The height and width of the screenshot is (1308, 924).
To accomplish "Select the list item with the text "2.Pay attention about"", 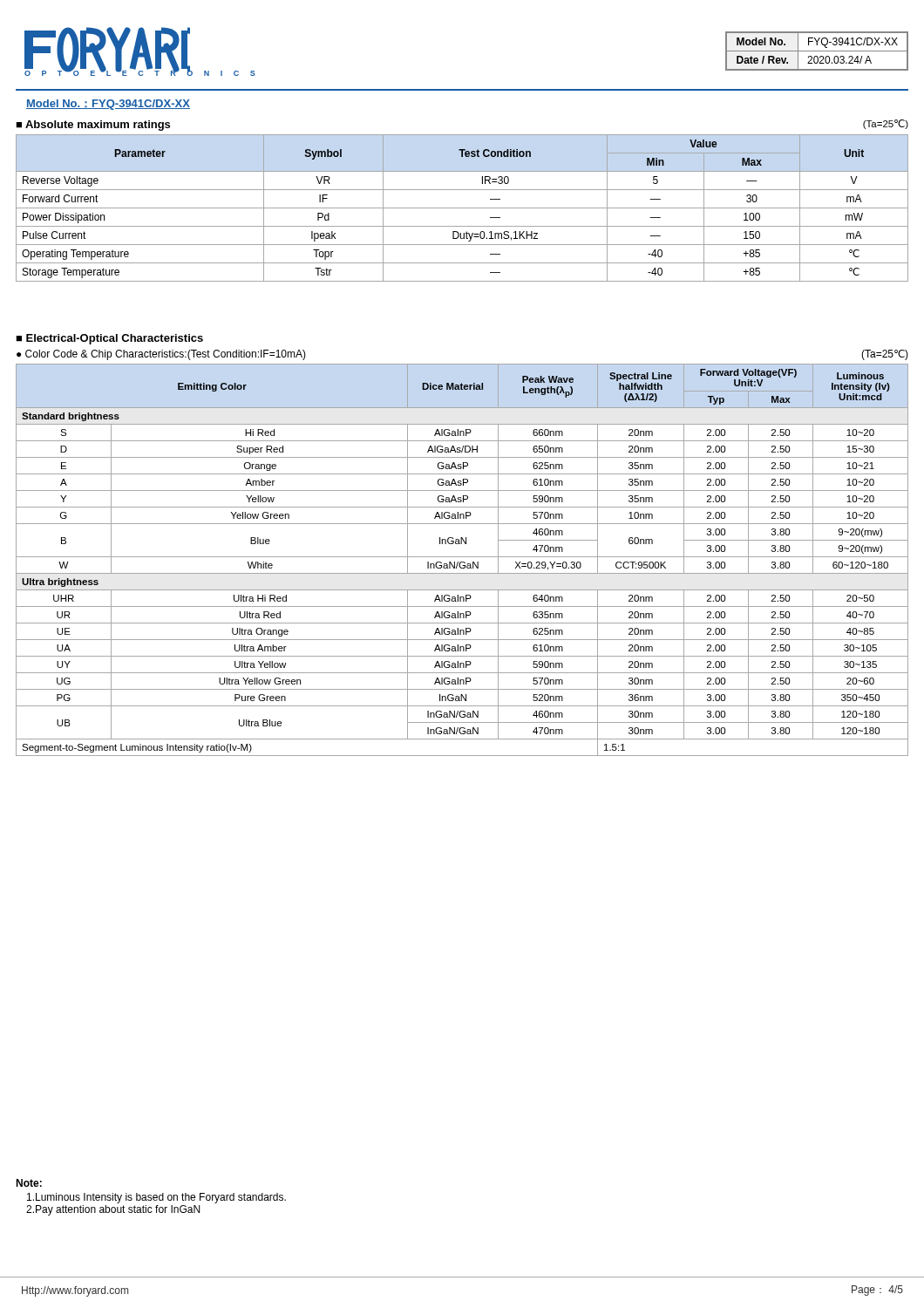I will pyautogui.click(x=113, y=1209).
